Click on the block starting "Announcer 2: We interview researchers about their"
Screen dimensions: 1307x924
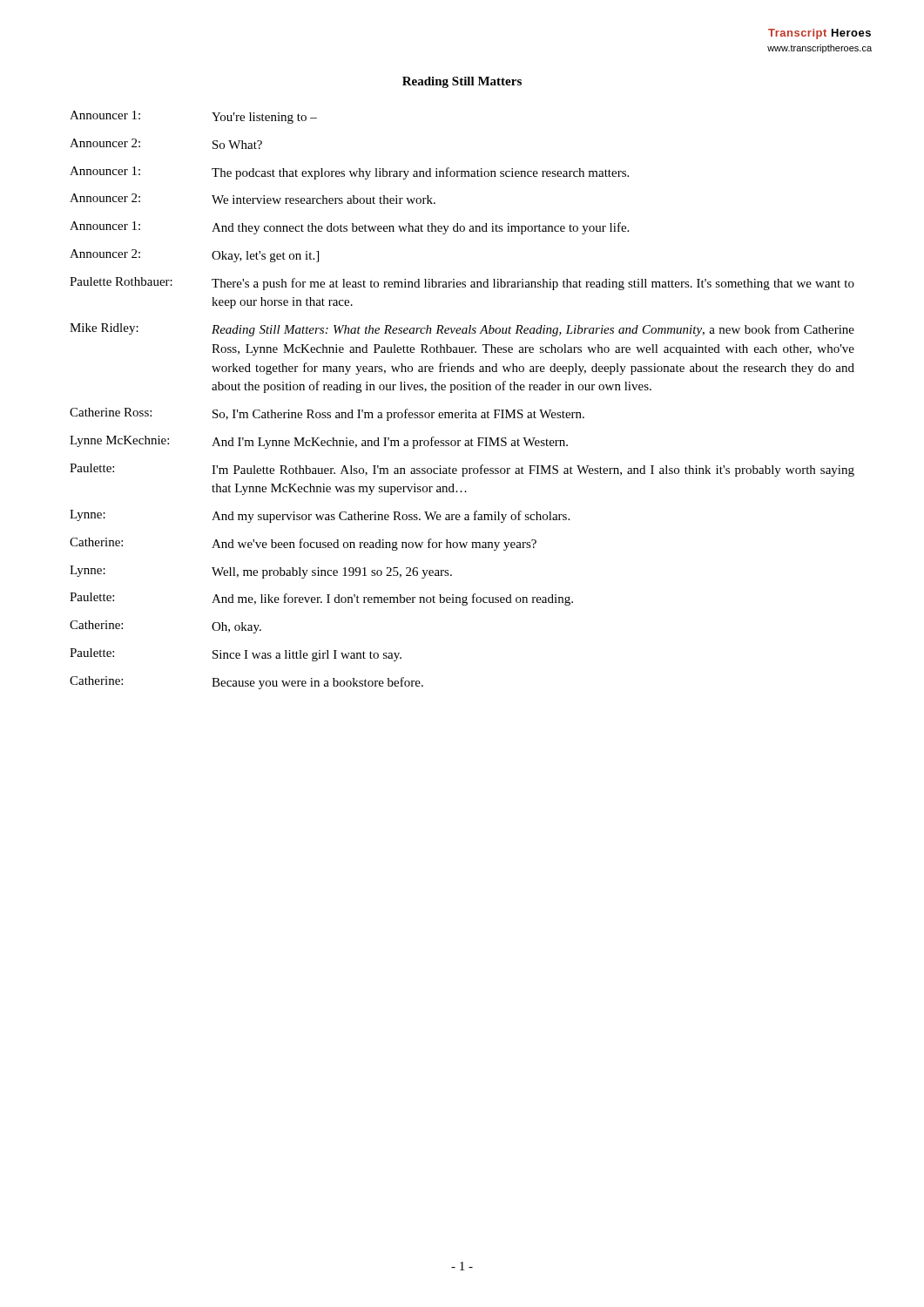253,199
